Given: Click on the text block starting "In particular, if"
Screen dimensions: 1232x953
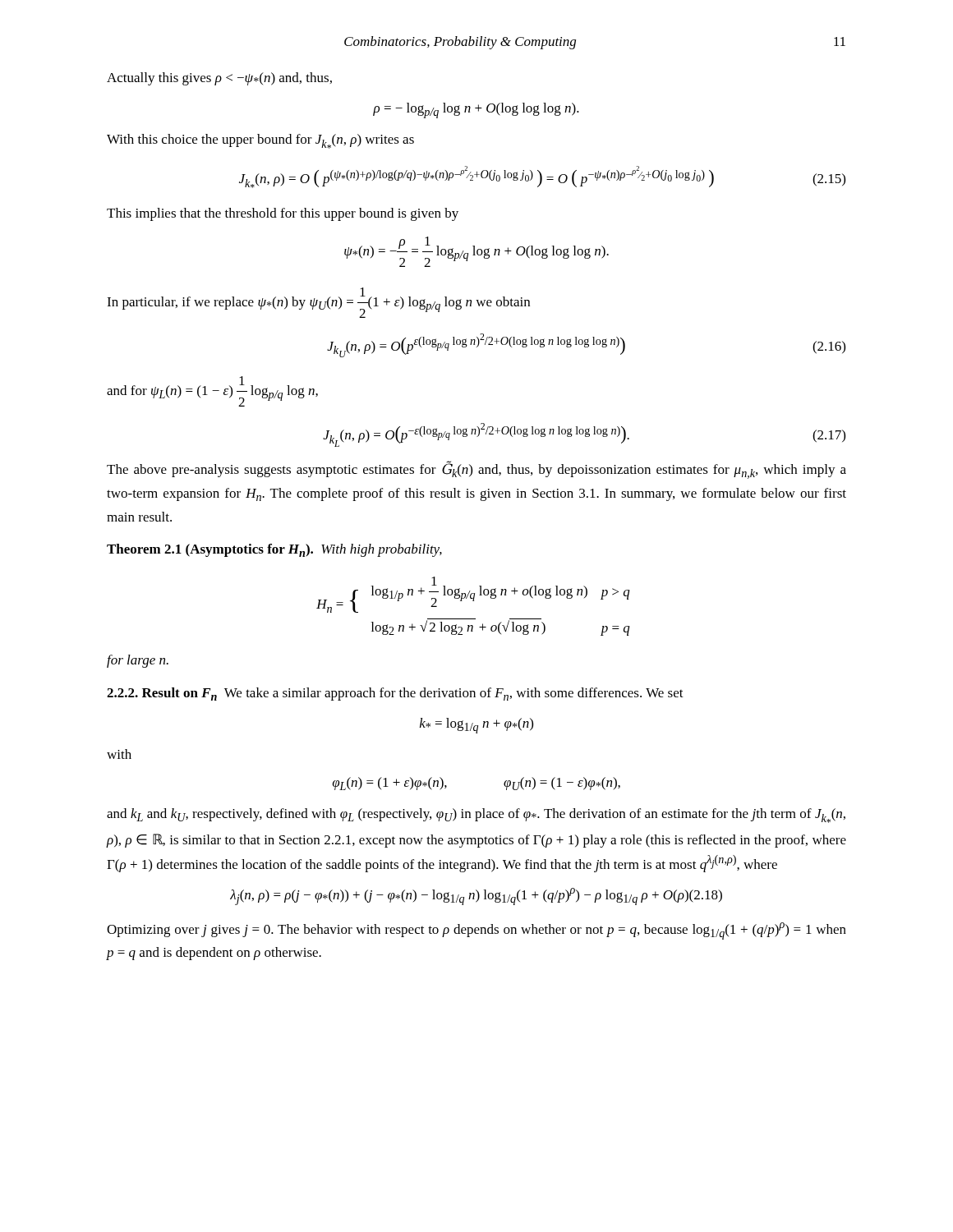Looking at the screenshot, I should (x=319, y=303).
